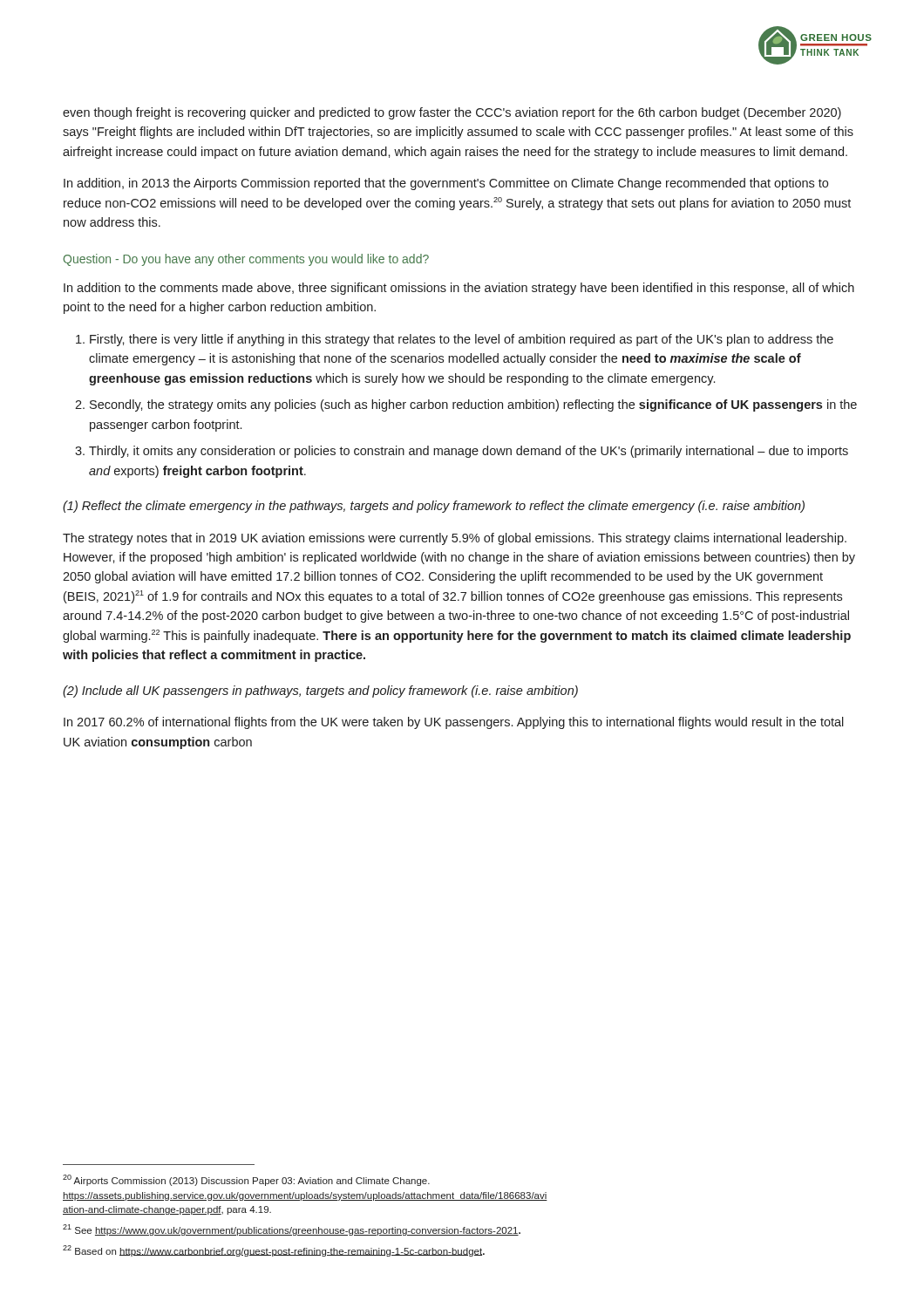
Task: Locate the logo
Action: (814, 47)
